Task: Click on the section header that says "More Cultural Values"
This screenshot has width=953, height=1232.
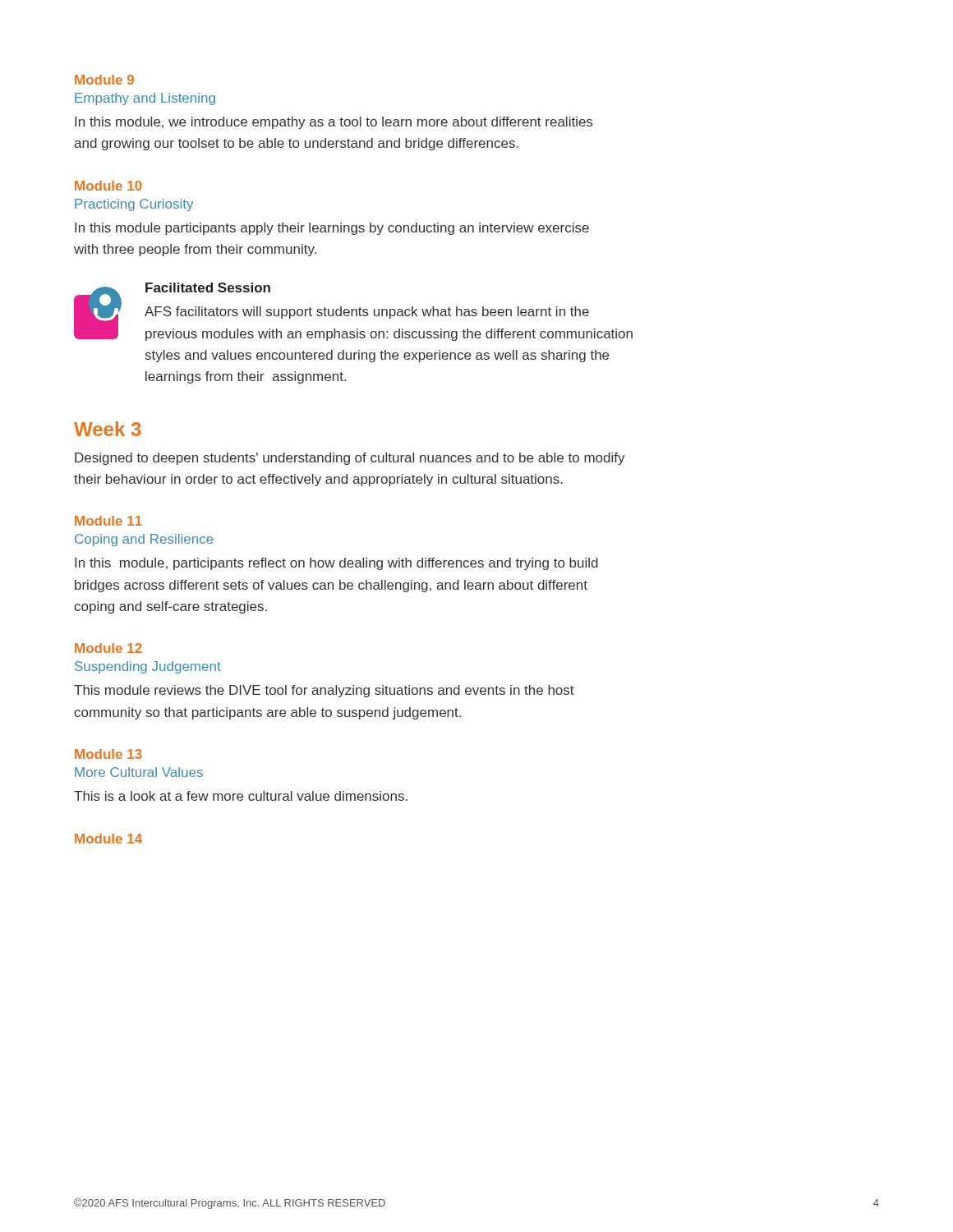Action: 139,773
